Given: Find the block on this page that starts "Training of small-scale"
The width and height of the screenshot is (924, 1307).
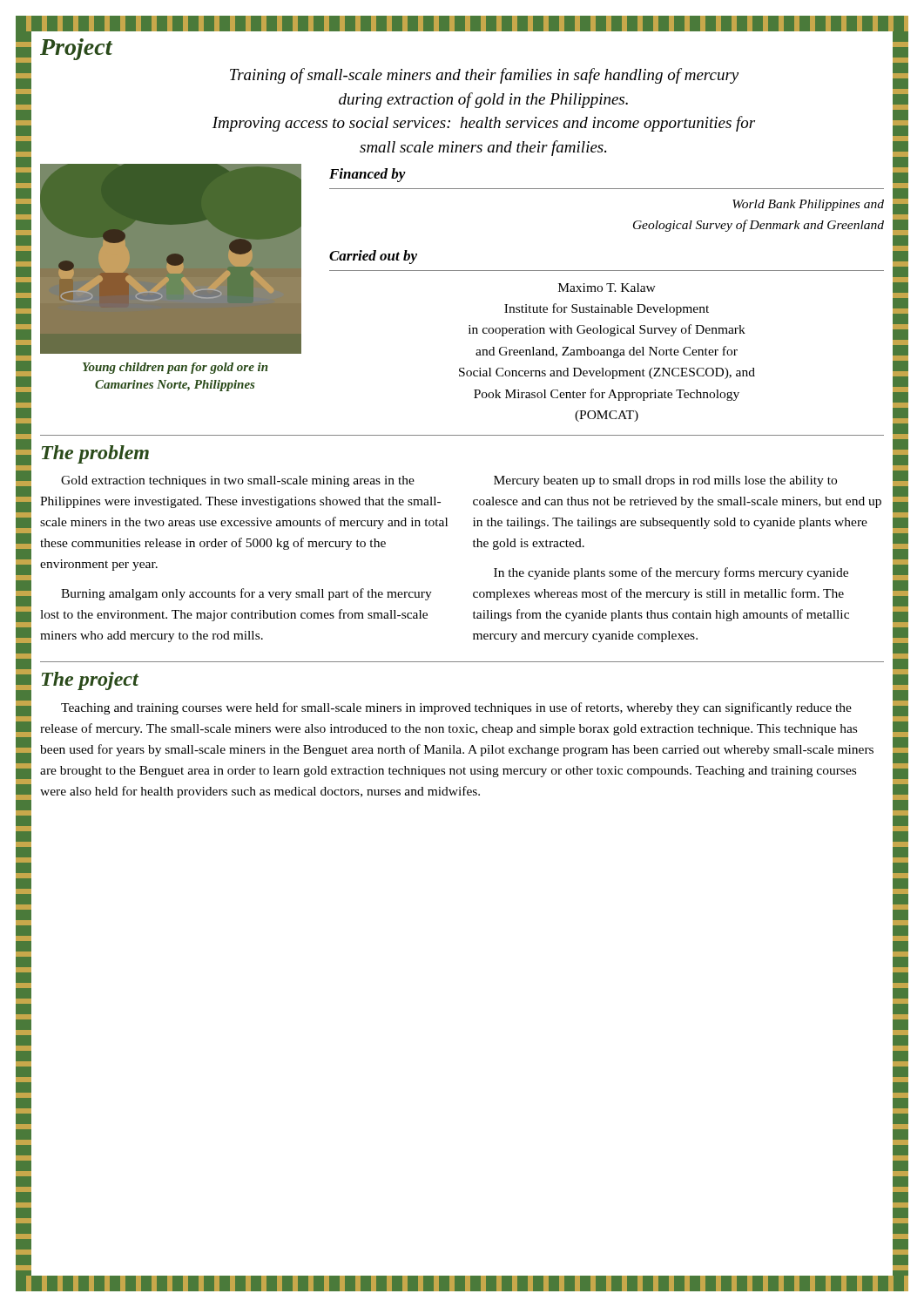Looking at the screenshot, I should [x=484, y=111].
